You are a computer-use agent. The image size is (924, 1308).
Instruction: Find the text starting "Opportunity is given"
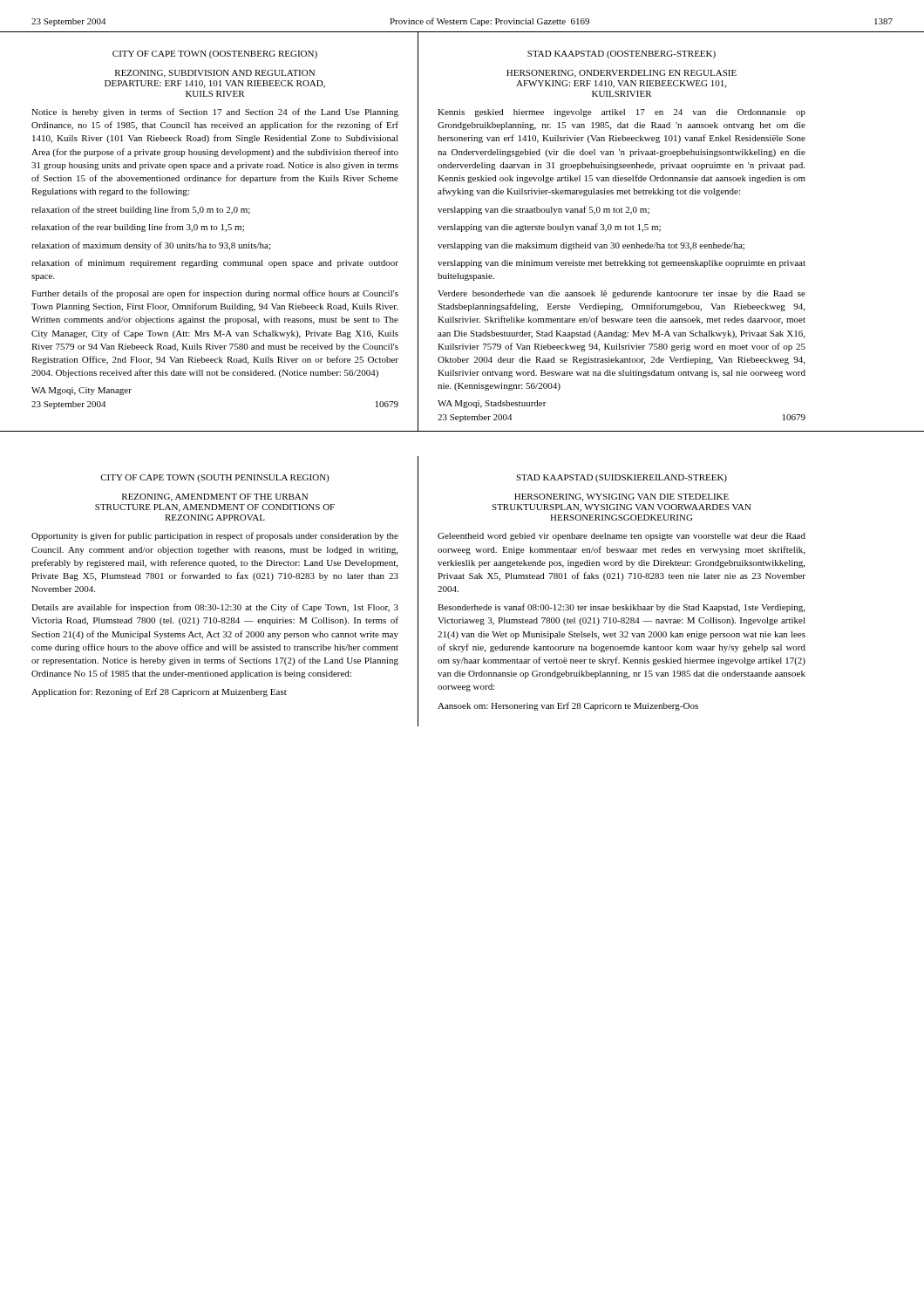pyautogui.click(x=215, y=562)
